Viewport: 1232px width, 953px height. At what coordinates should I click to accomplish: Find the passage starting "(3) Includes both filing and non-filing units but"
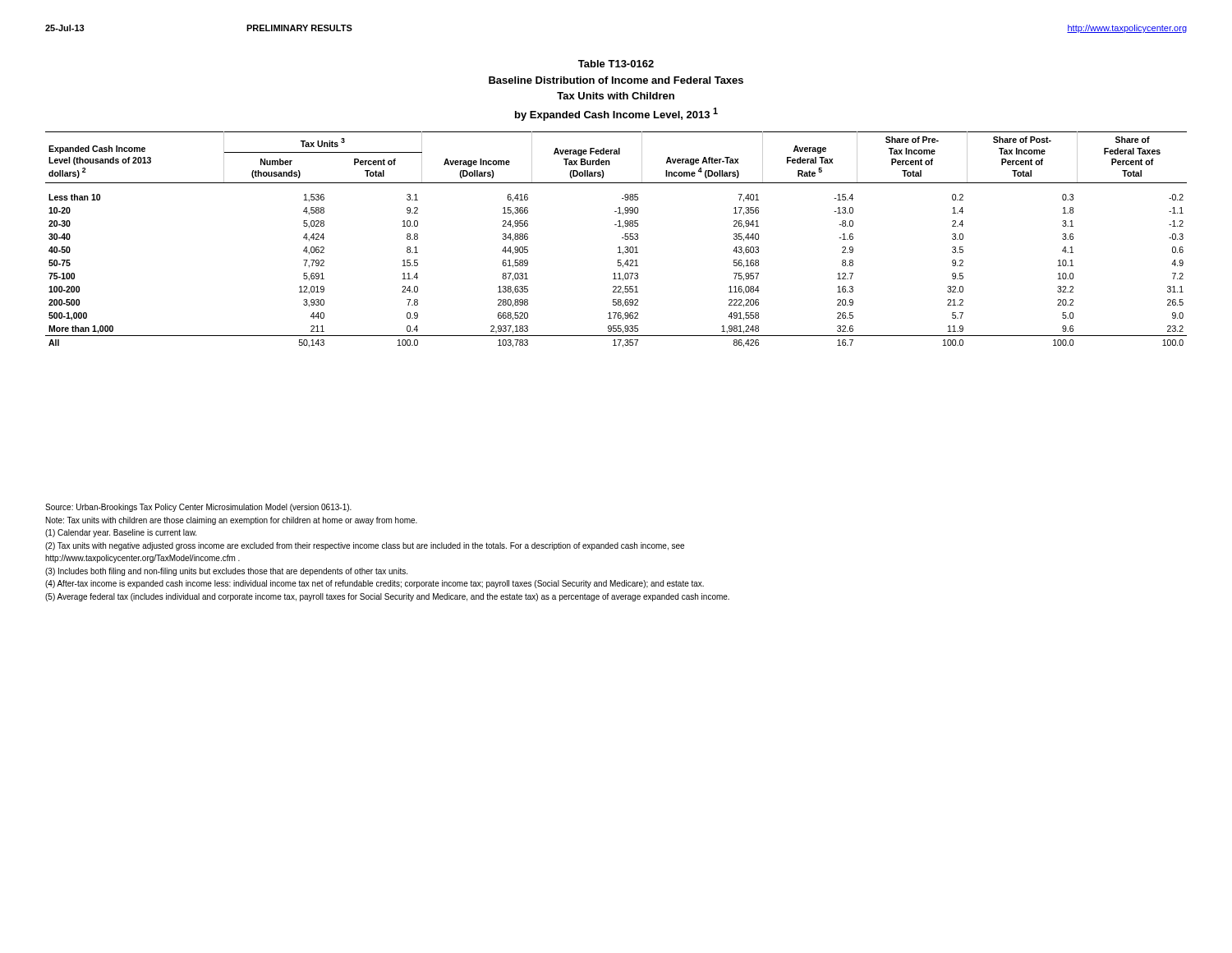(227, 571)
